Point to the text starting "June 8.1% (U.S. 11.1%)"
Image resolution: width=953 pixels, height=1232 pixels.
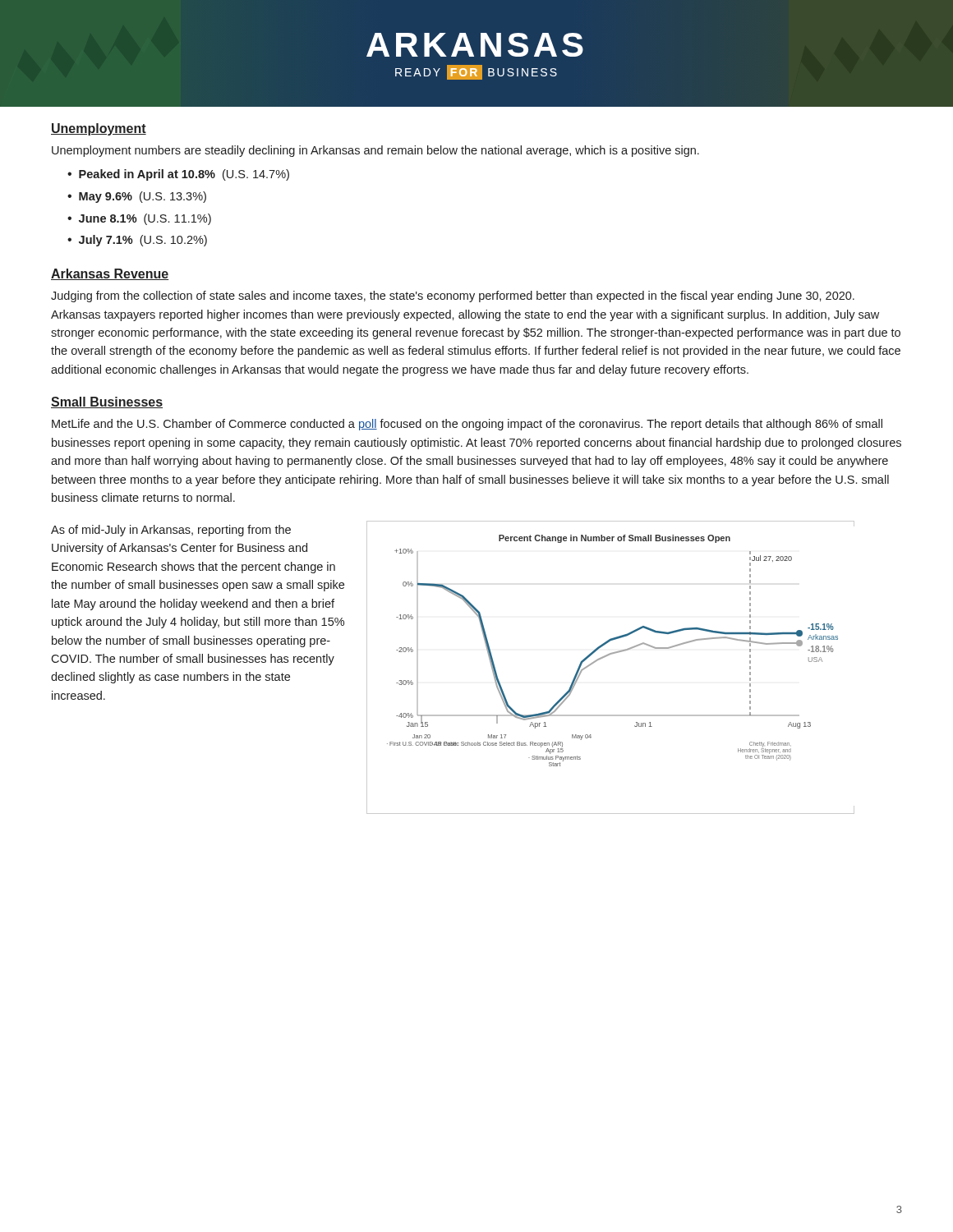coord(145,219)
